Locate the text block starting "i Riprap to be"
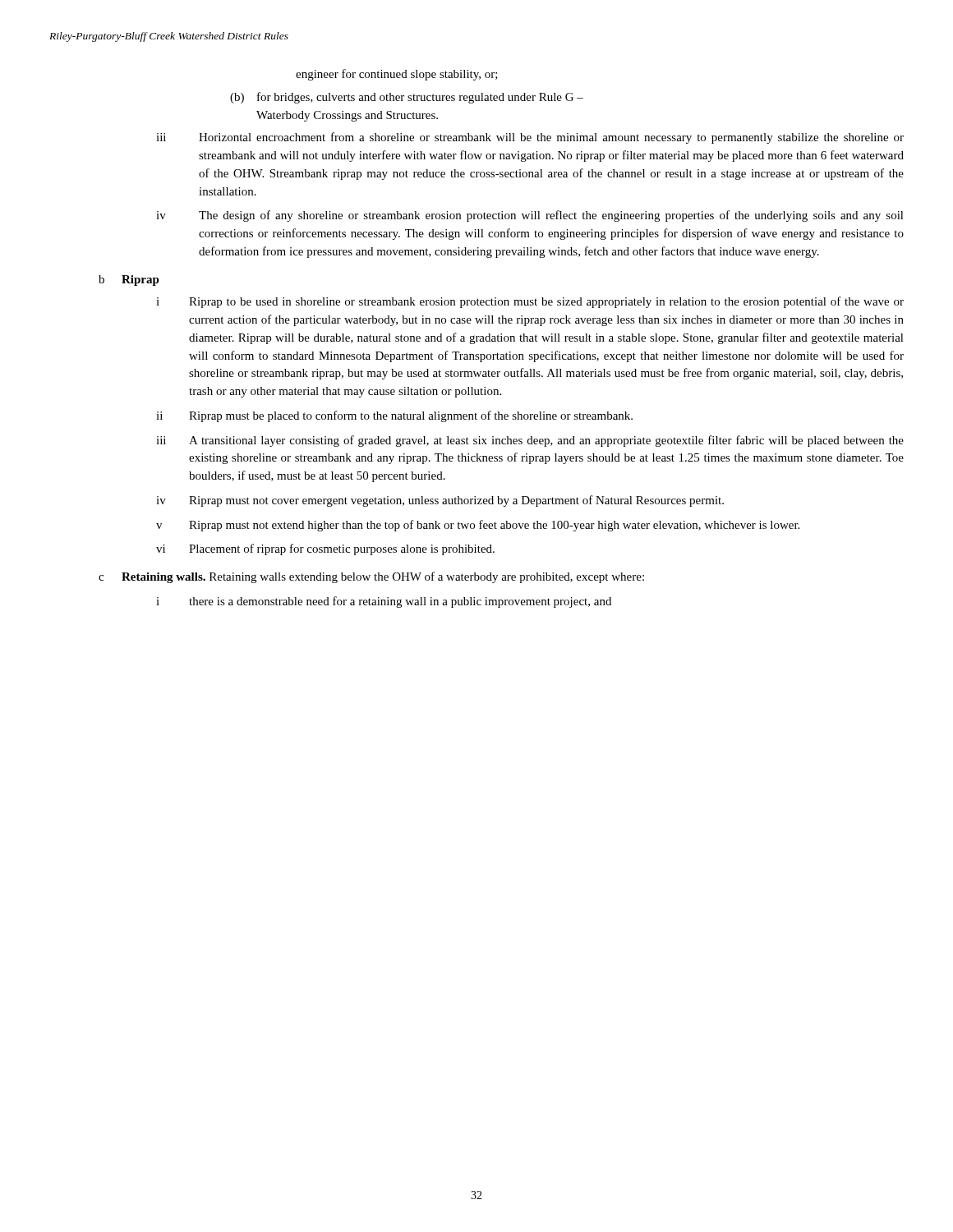Image resolution: width=953 pixels, height=1232 pixels. coord(530,347)
